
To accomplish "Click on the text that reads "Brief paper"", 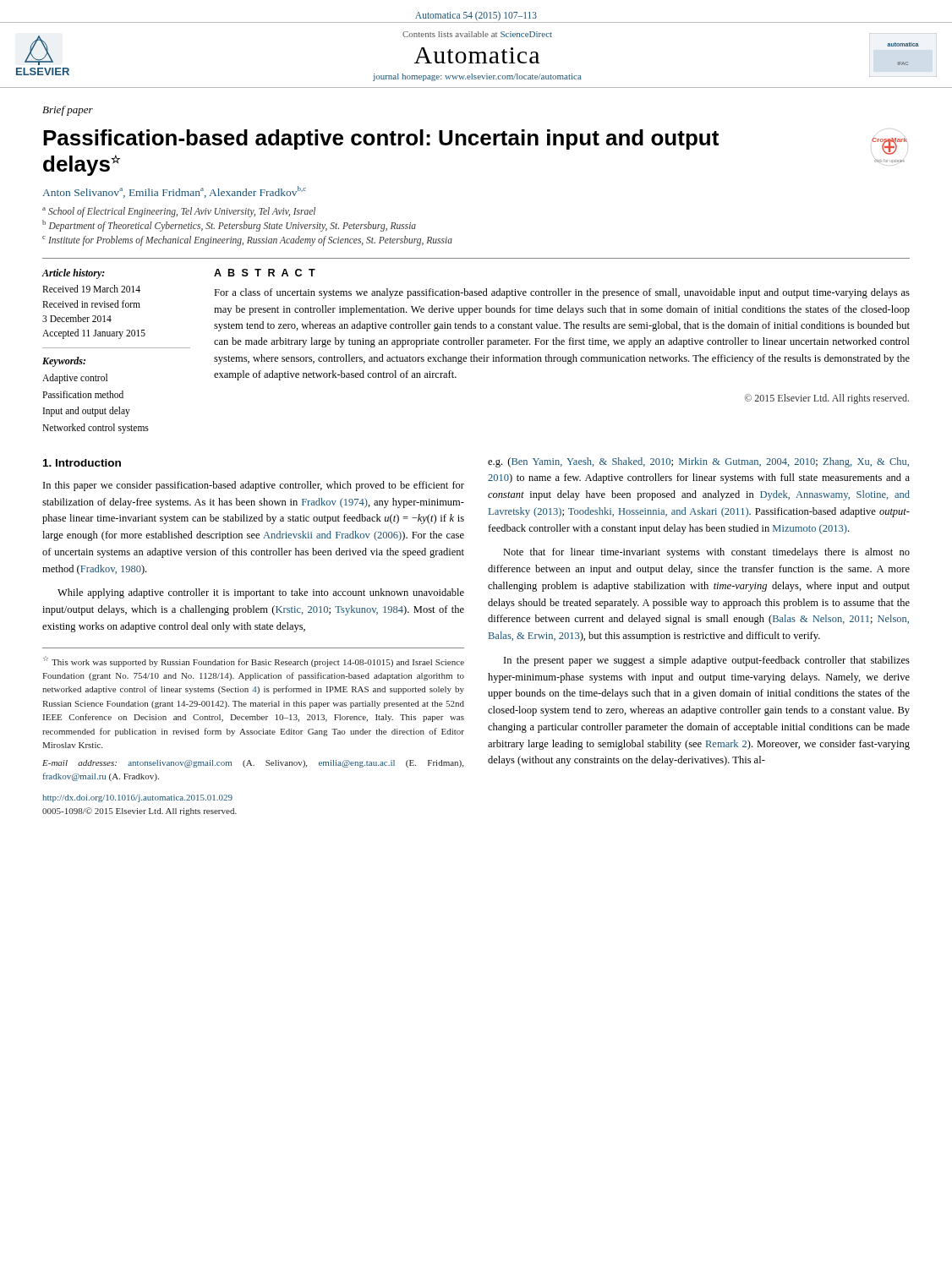I will click(67, 109).
